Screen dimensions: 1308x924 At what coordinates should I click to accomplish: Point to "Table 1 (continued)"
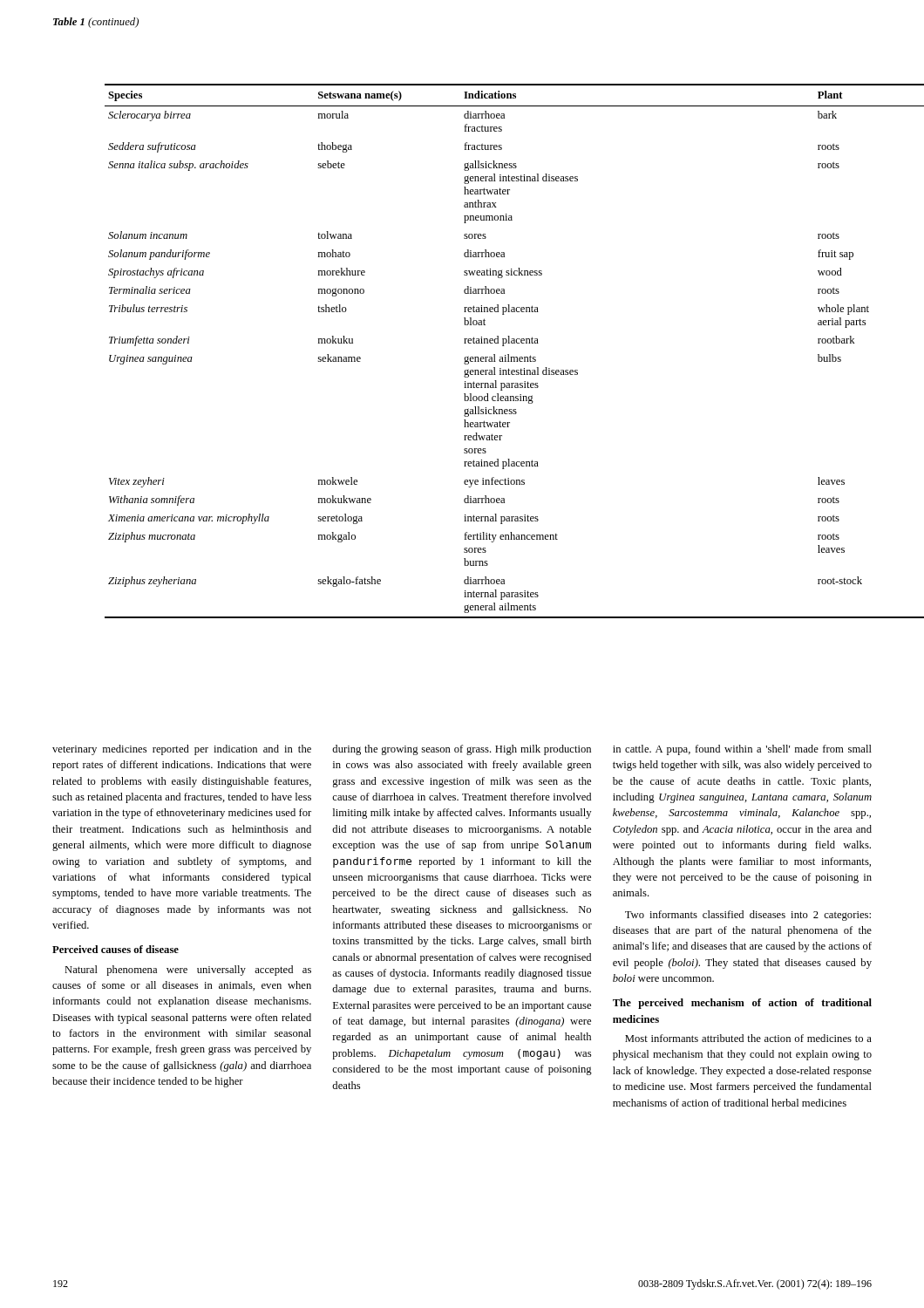[96, 22]
